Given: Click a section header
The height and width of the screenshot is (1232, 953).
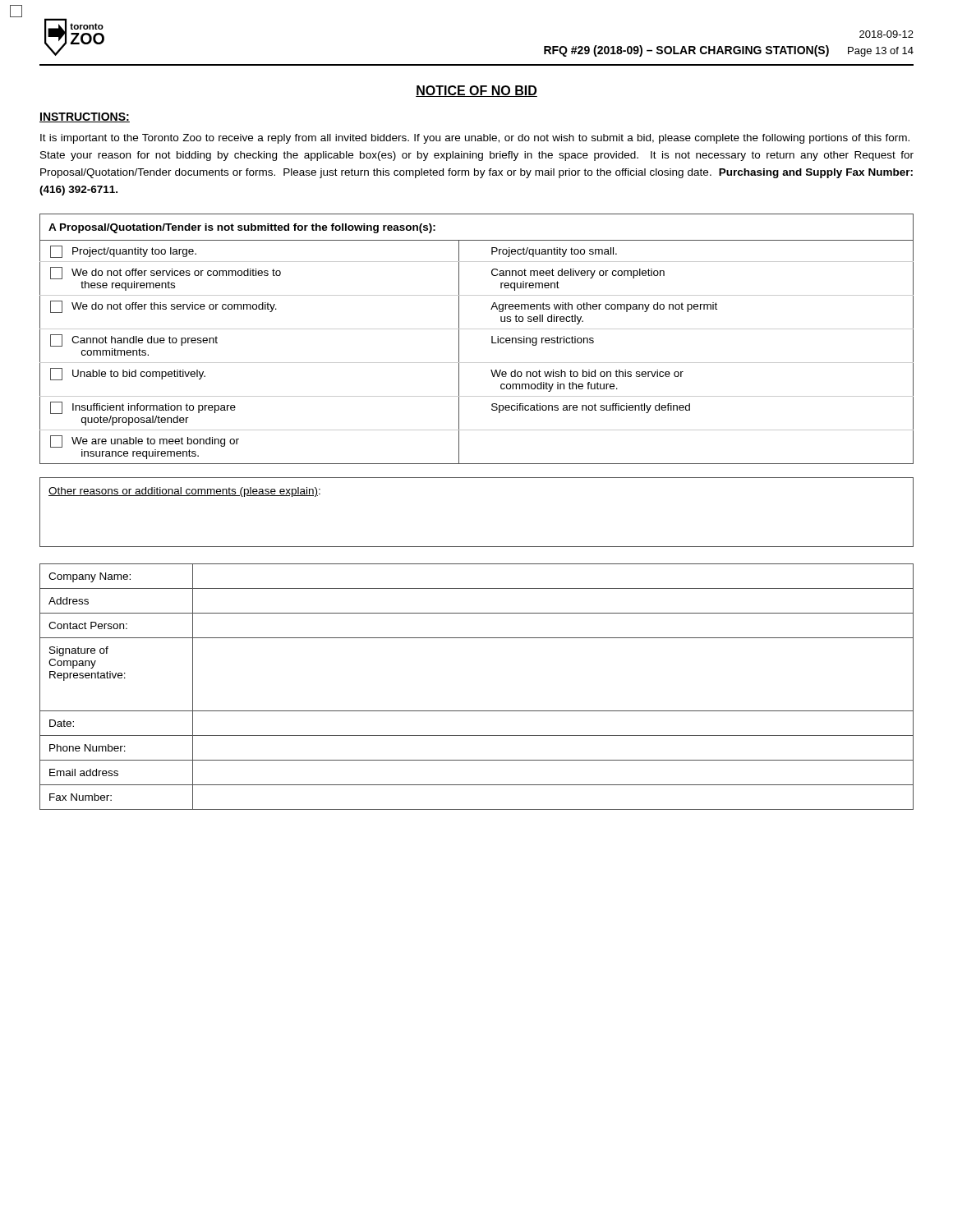Looking at the screenshot, I should point(84,117).
